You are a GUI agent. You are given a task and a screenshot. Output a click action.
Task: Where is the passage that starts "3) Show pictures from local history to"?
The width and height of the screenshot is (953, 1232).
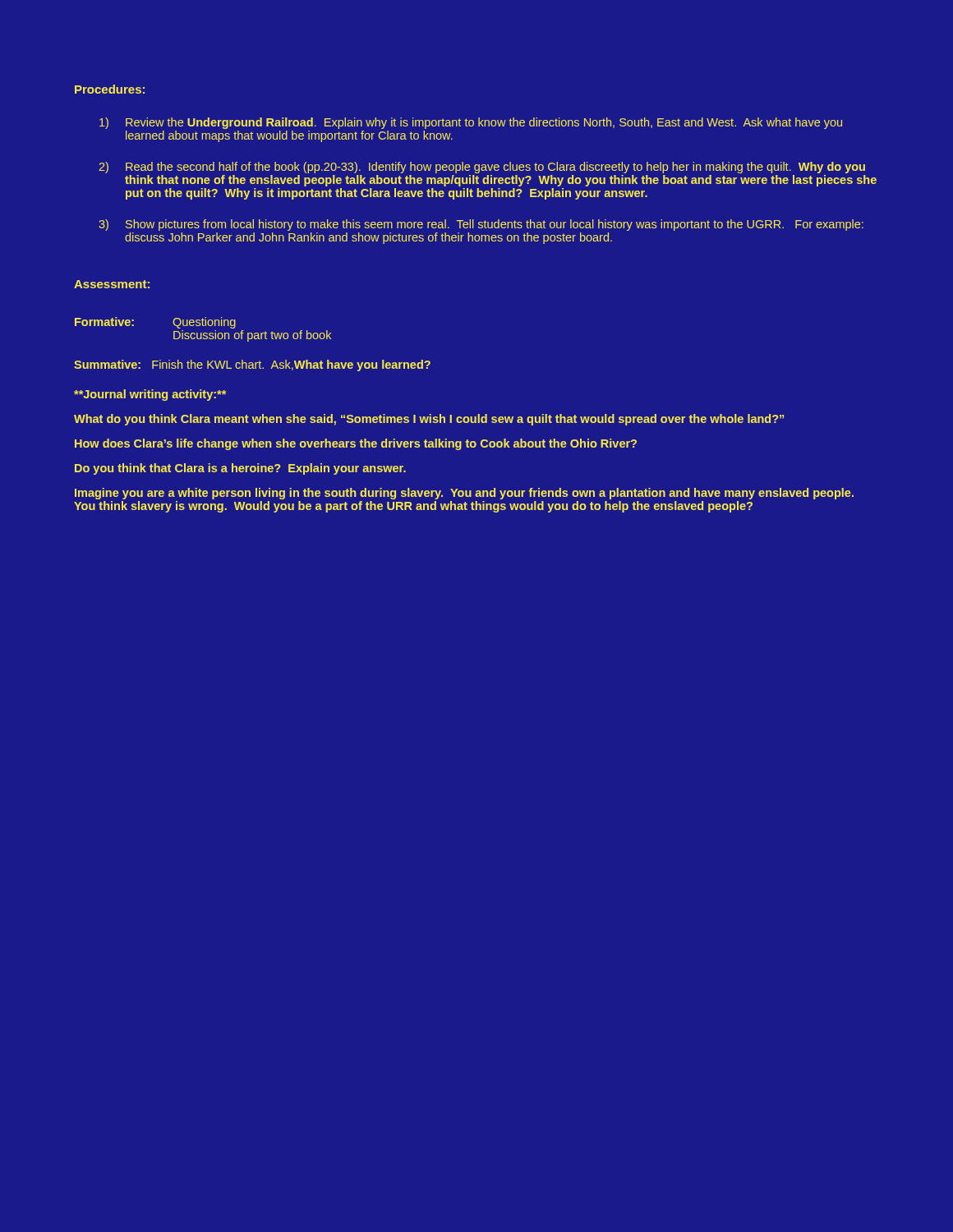click(489, 231)
